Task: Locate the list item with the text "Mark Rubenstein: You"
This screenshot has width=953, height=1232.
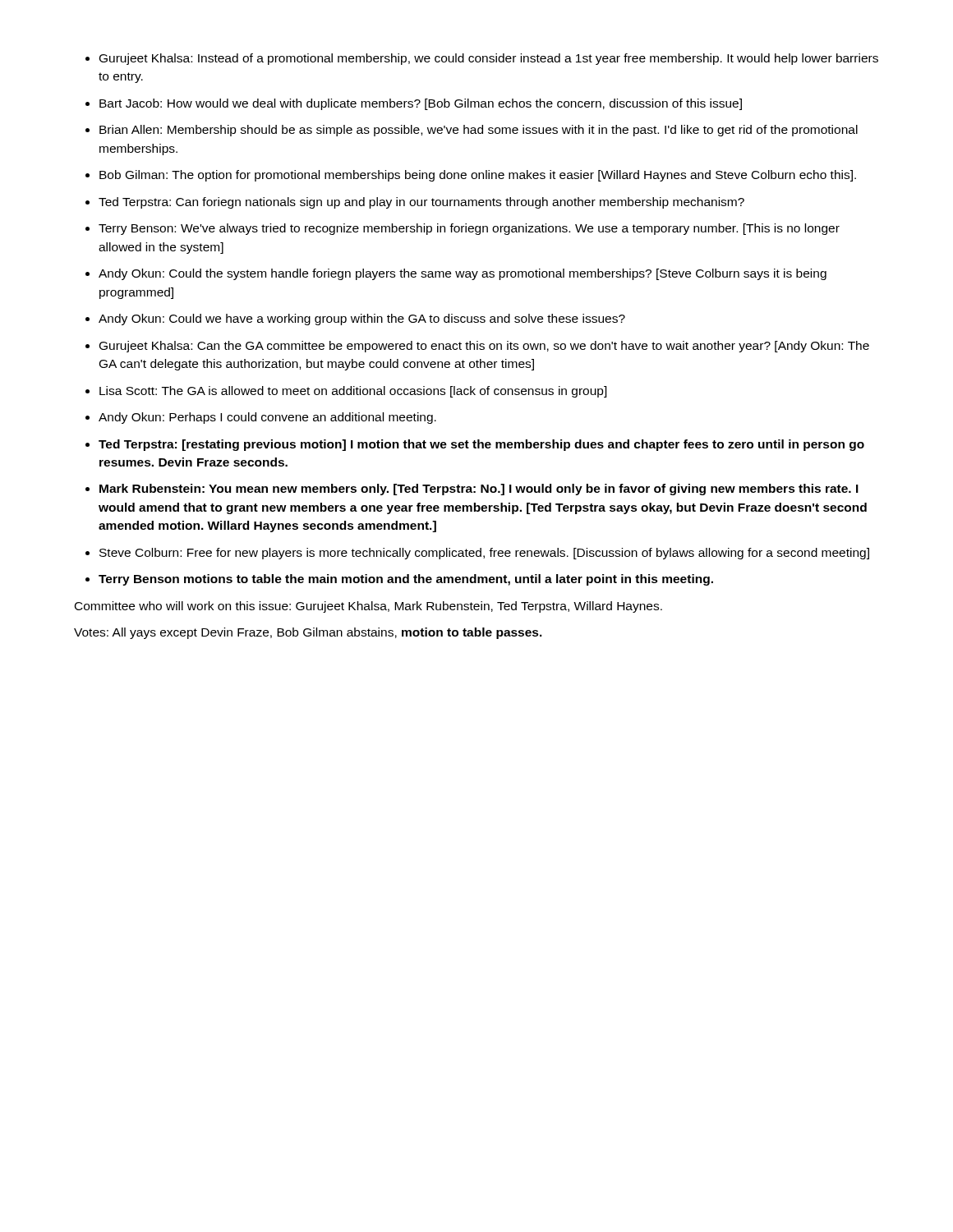Action: 483,507
